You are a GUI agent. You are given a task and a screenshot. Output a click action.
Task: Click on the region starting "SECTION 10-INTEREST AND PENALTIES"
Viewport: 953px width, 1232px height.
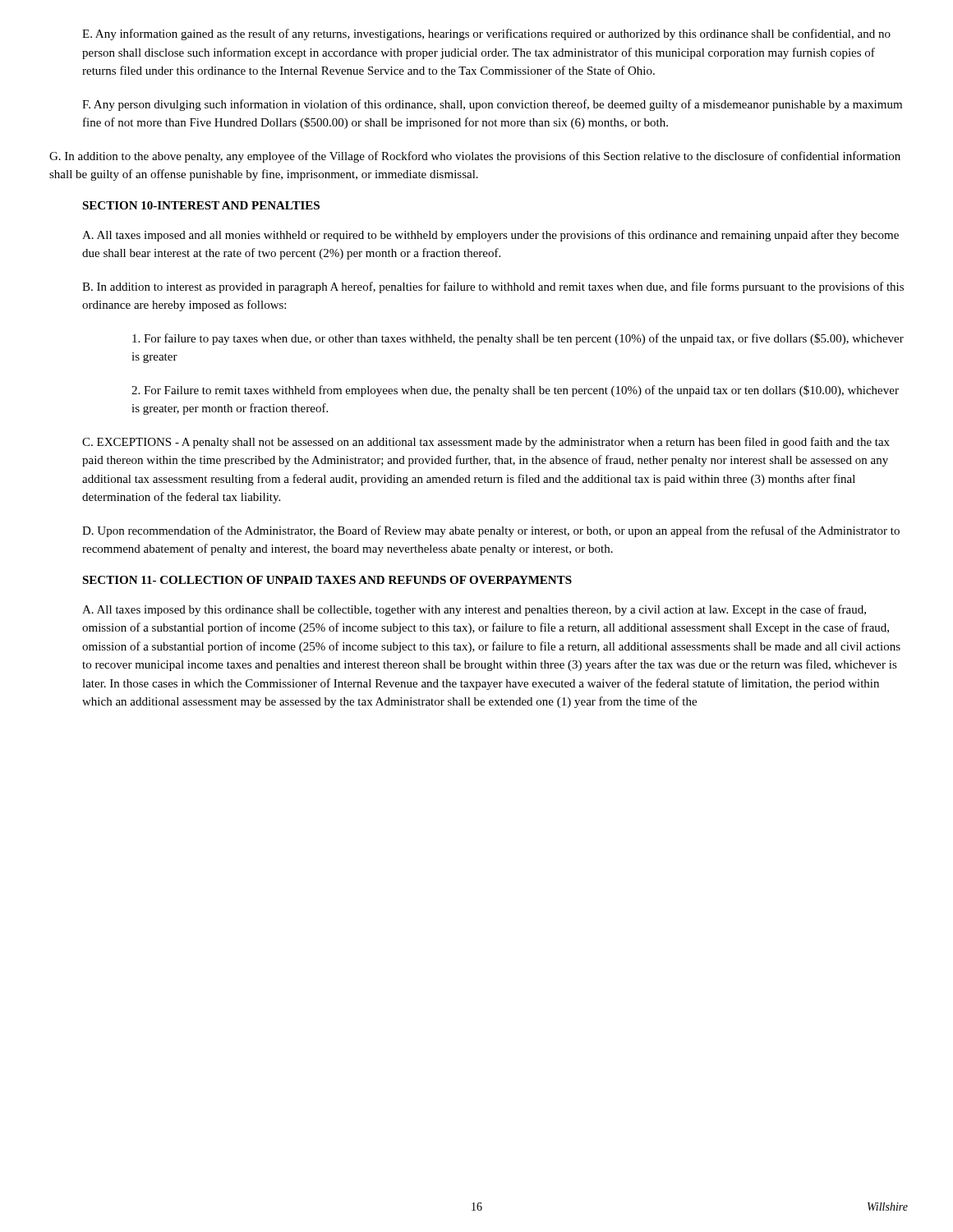coord(201,205)
